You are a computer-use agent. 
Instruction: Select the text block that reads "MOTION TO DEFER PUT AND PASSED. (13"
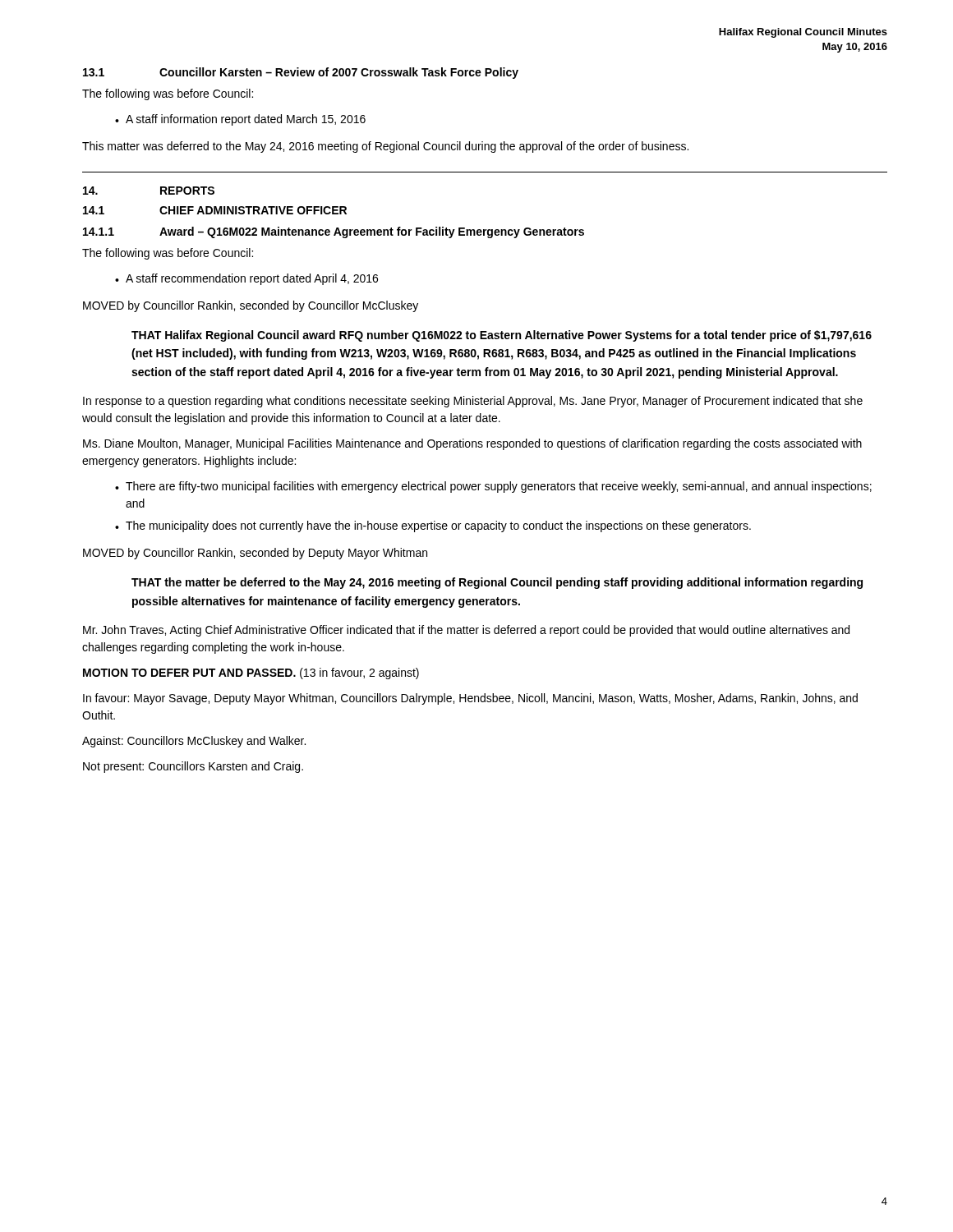tap(251, 673)
